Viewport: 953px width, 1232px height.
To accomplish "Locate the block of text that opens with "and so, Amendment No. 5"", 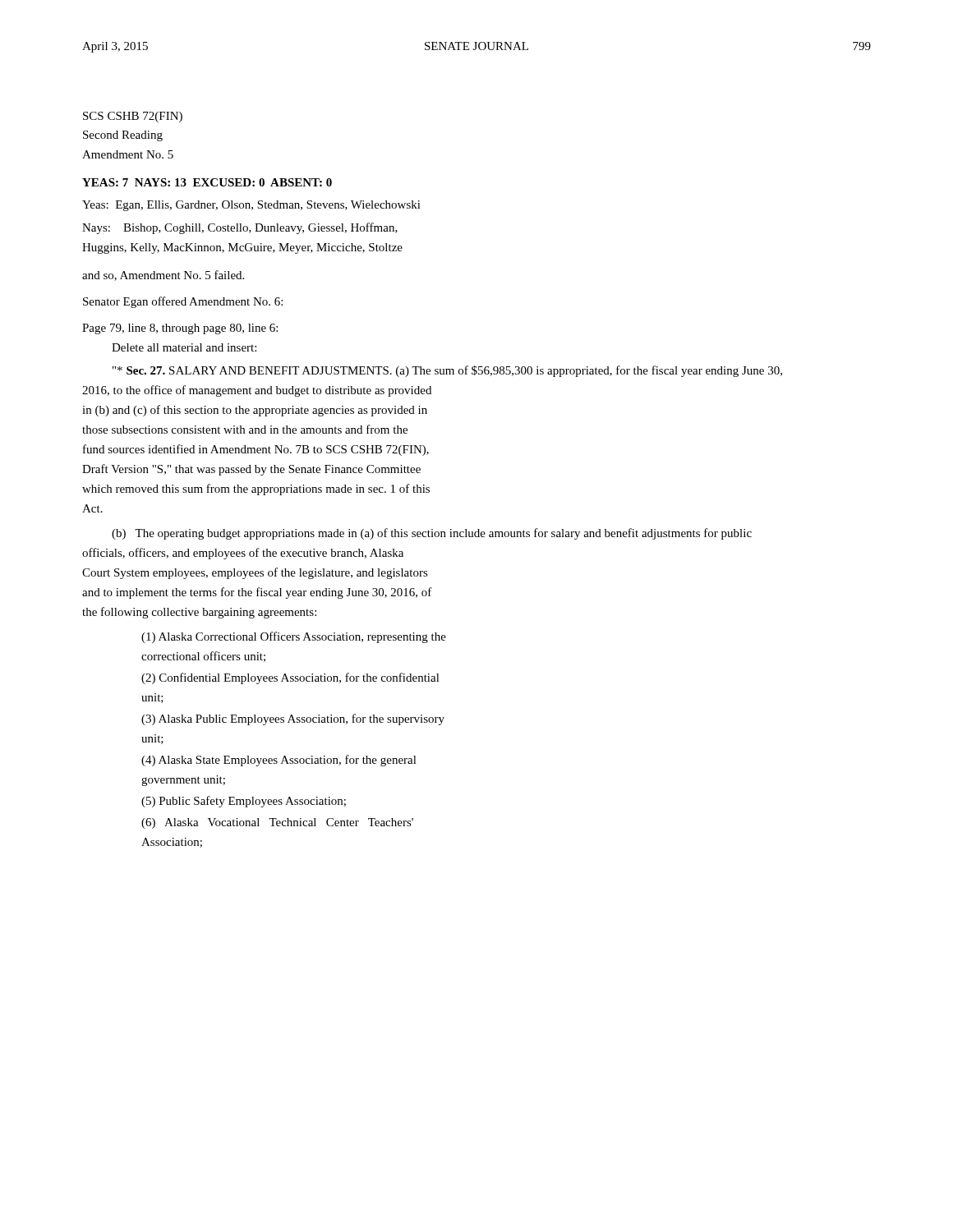I will [164, 275].
